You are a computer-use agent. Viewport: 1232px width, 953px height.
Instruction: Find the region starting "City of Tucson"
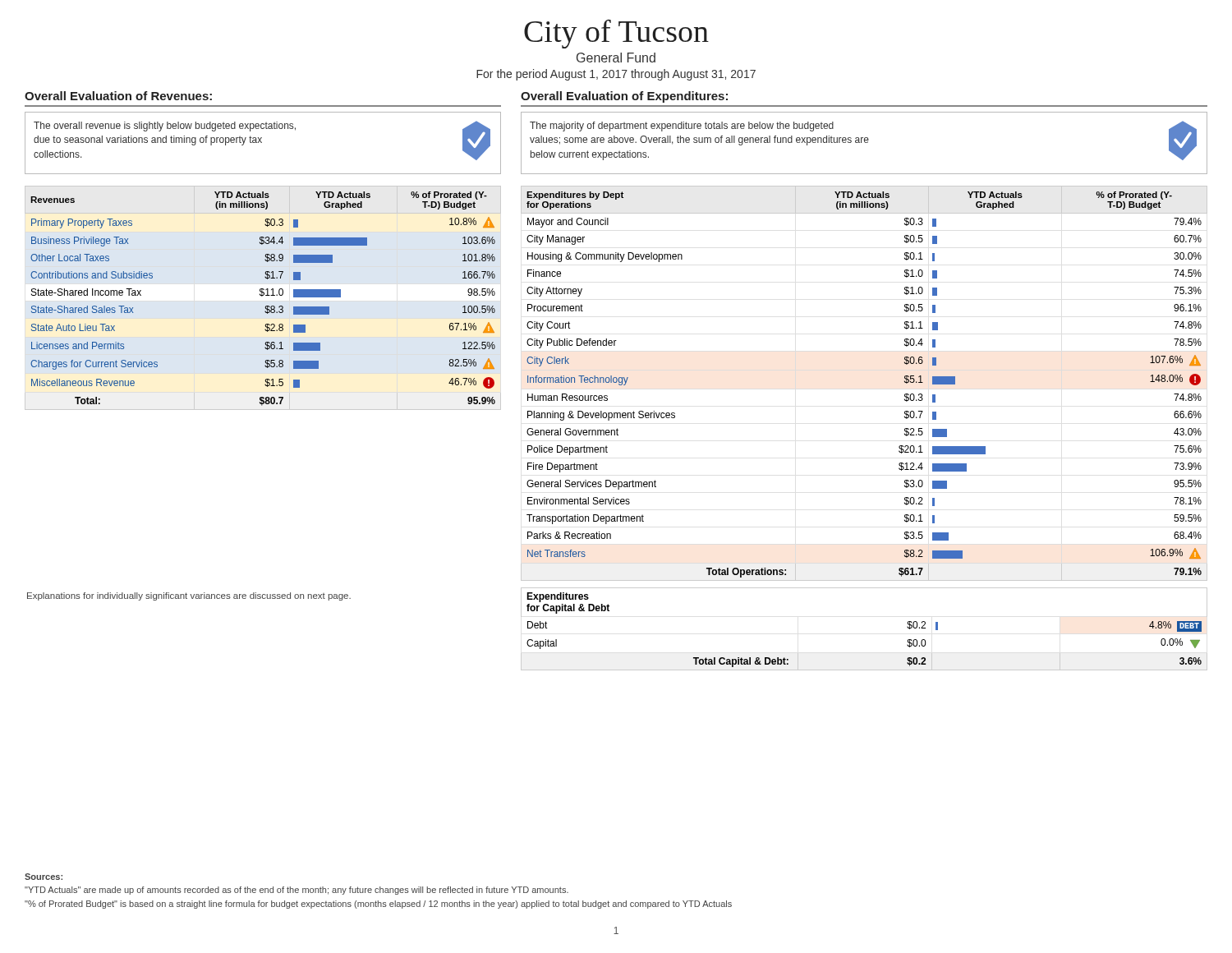point(616,31)
